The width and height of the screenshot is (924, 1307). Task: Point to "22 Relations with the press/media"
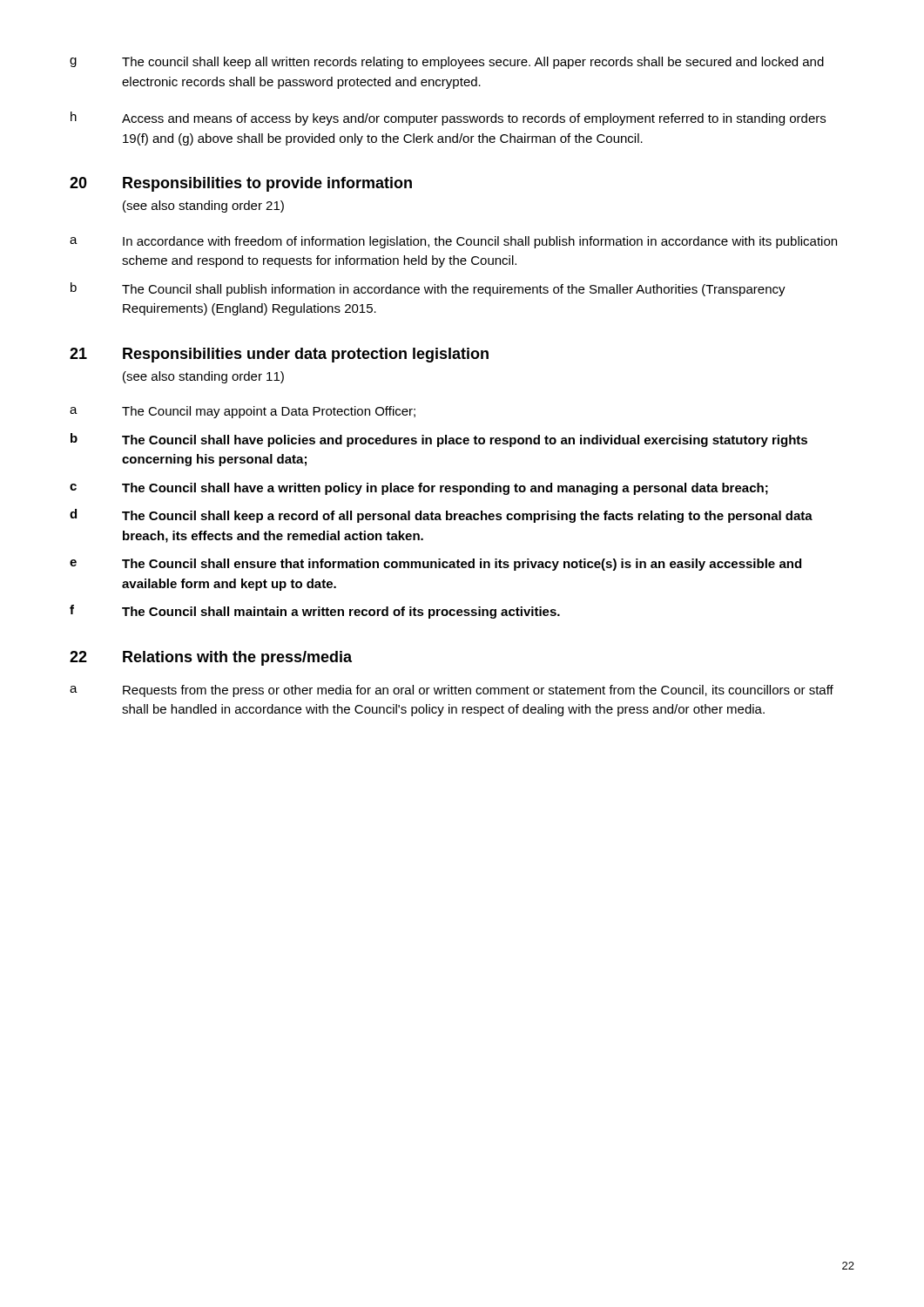pos(211,657)
